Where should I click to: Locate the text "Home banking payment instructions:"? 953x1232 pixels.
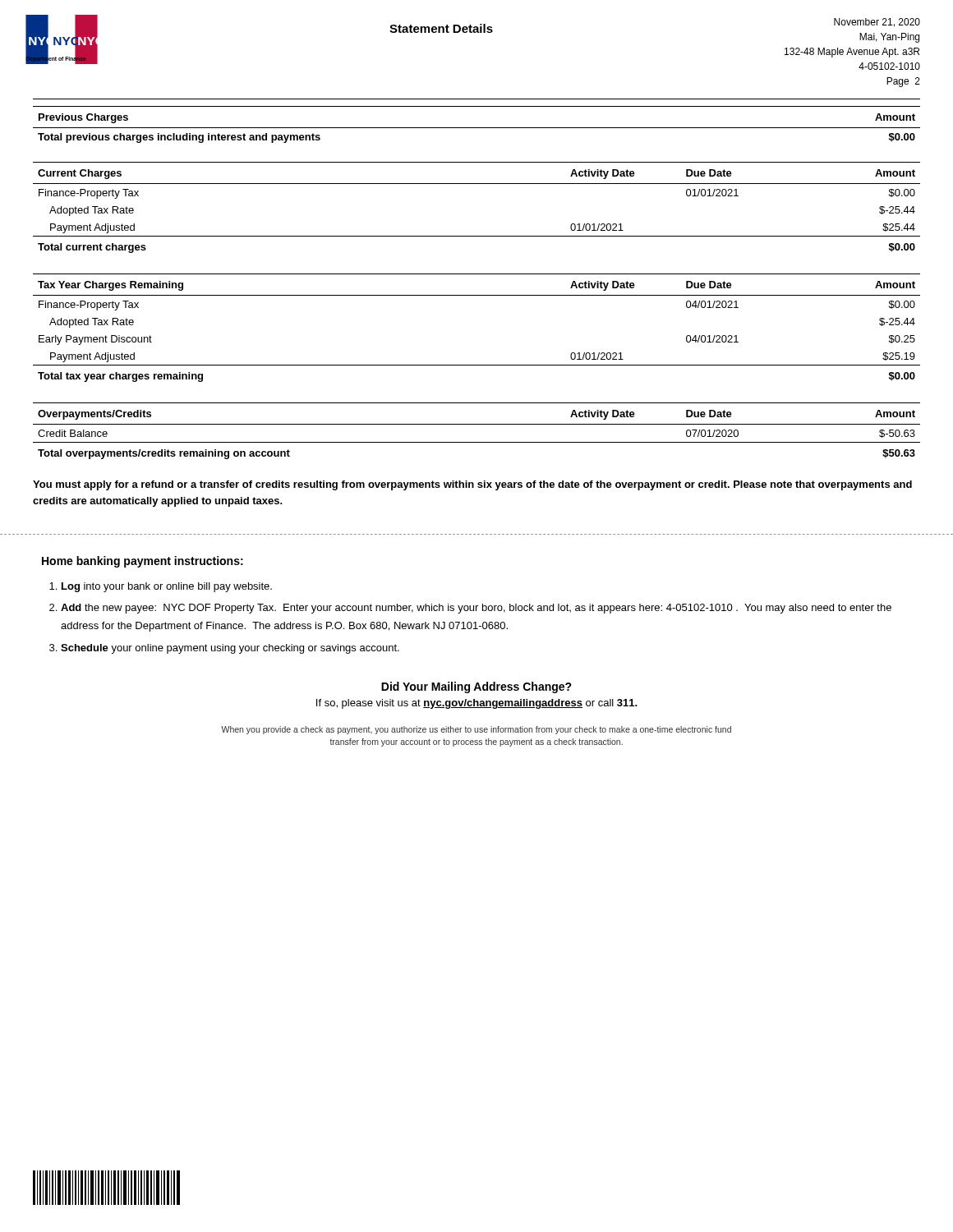(142, 561)
